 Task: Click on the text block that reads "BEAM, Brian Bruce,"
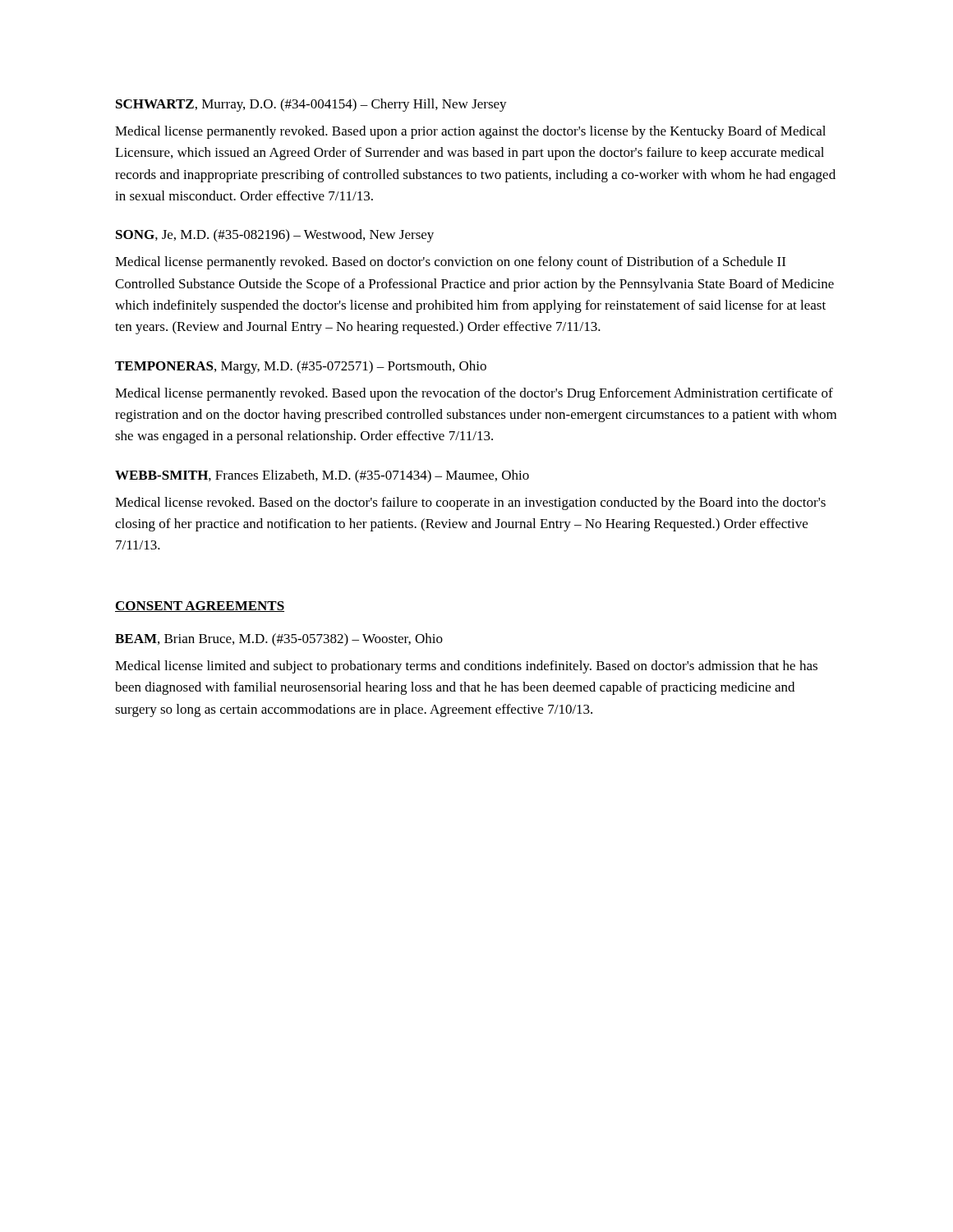click(476, 675)
